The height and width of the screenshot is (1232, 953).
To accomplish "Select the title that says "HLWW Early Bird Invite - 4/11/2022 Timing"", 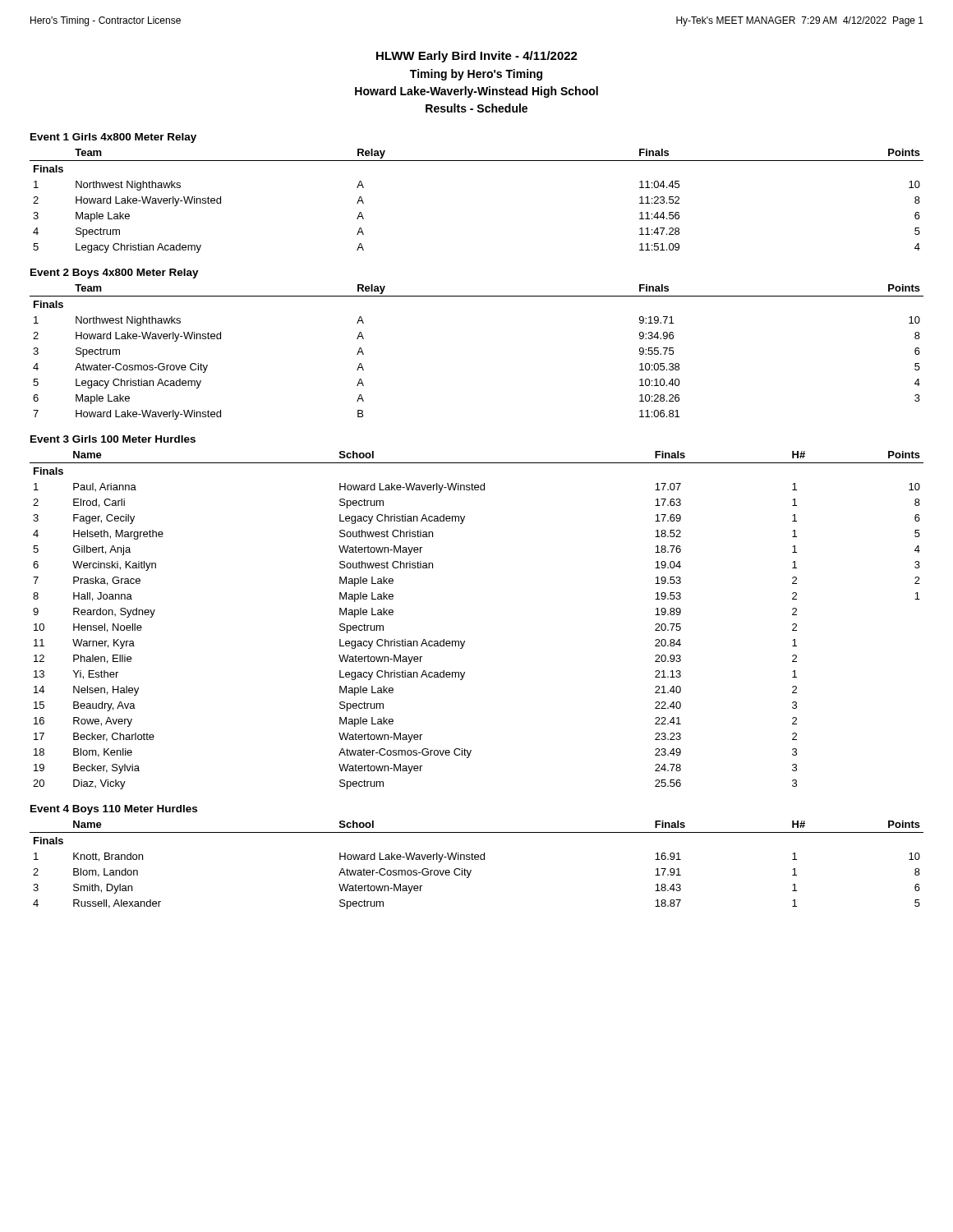I will pos(476,82).
